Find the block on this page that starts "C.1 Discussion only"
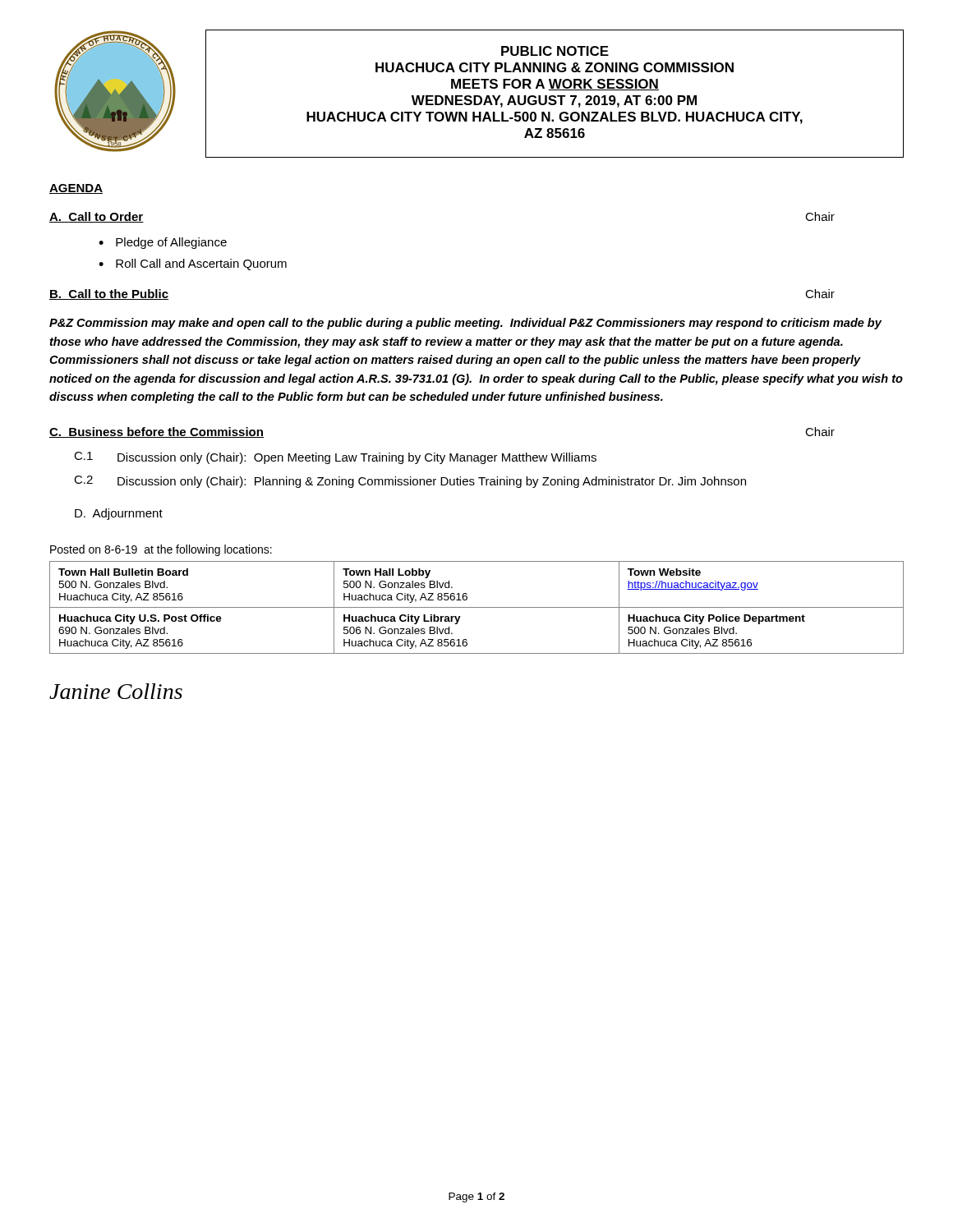The image size is (953, 1232). pos(489,457)
